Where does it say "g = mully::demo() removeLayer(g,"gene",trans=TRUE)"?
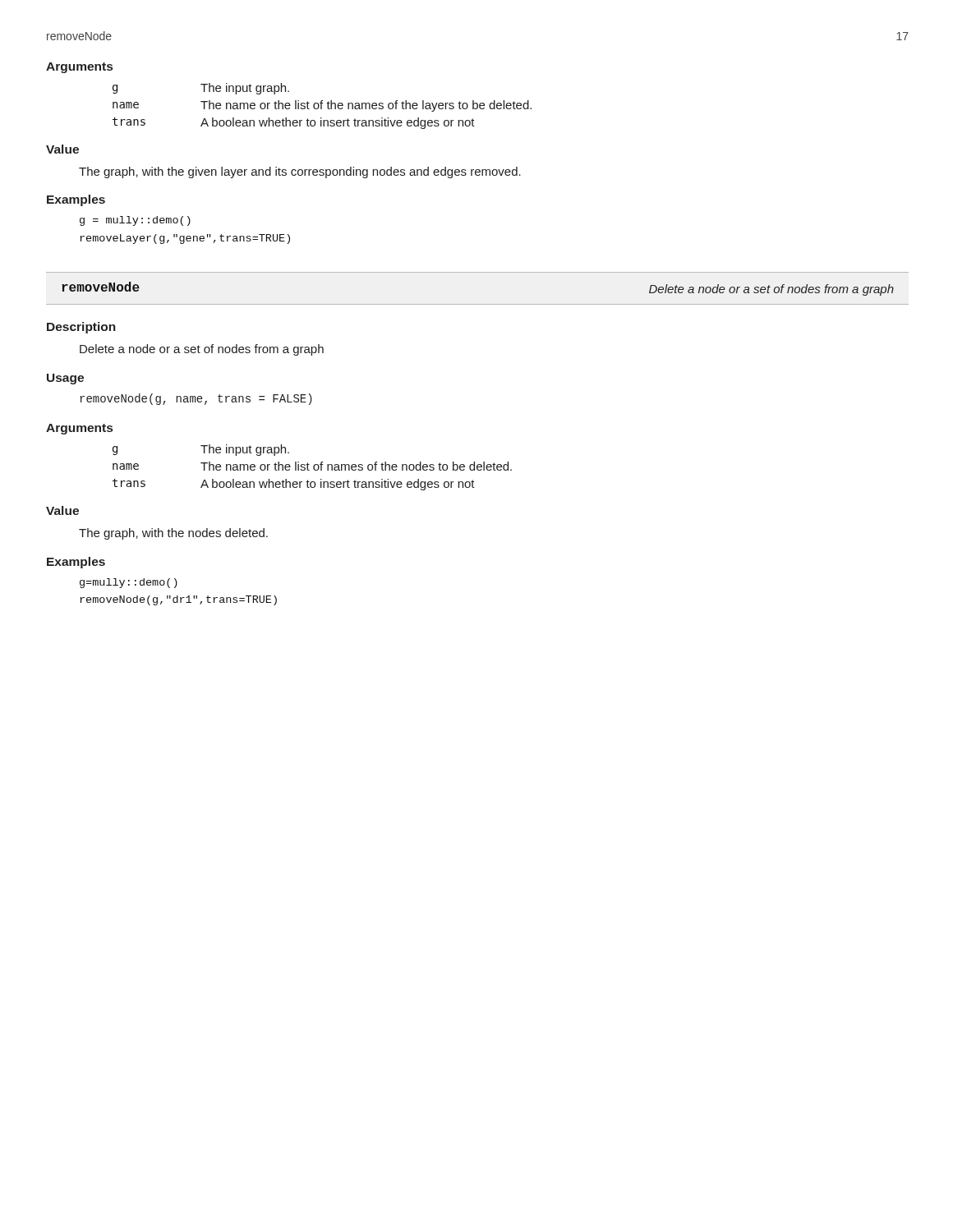The height and width of the screenshot is (1232, 953). pyautogui.click(x=185, y=230)
